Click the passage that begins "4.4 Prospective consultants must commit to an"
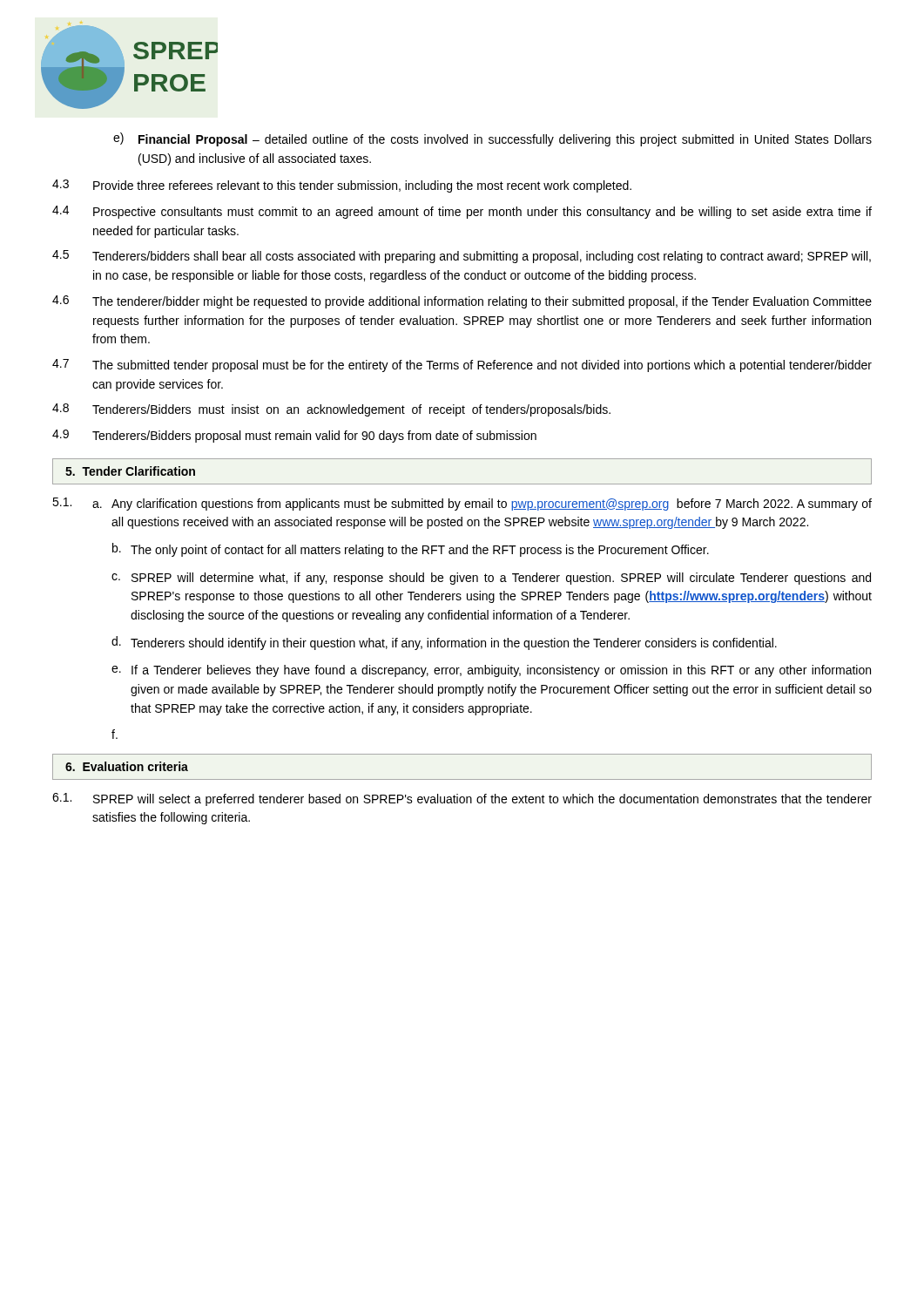Screen dimensions: 1307x924 click(462, 222)
